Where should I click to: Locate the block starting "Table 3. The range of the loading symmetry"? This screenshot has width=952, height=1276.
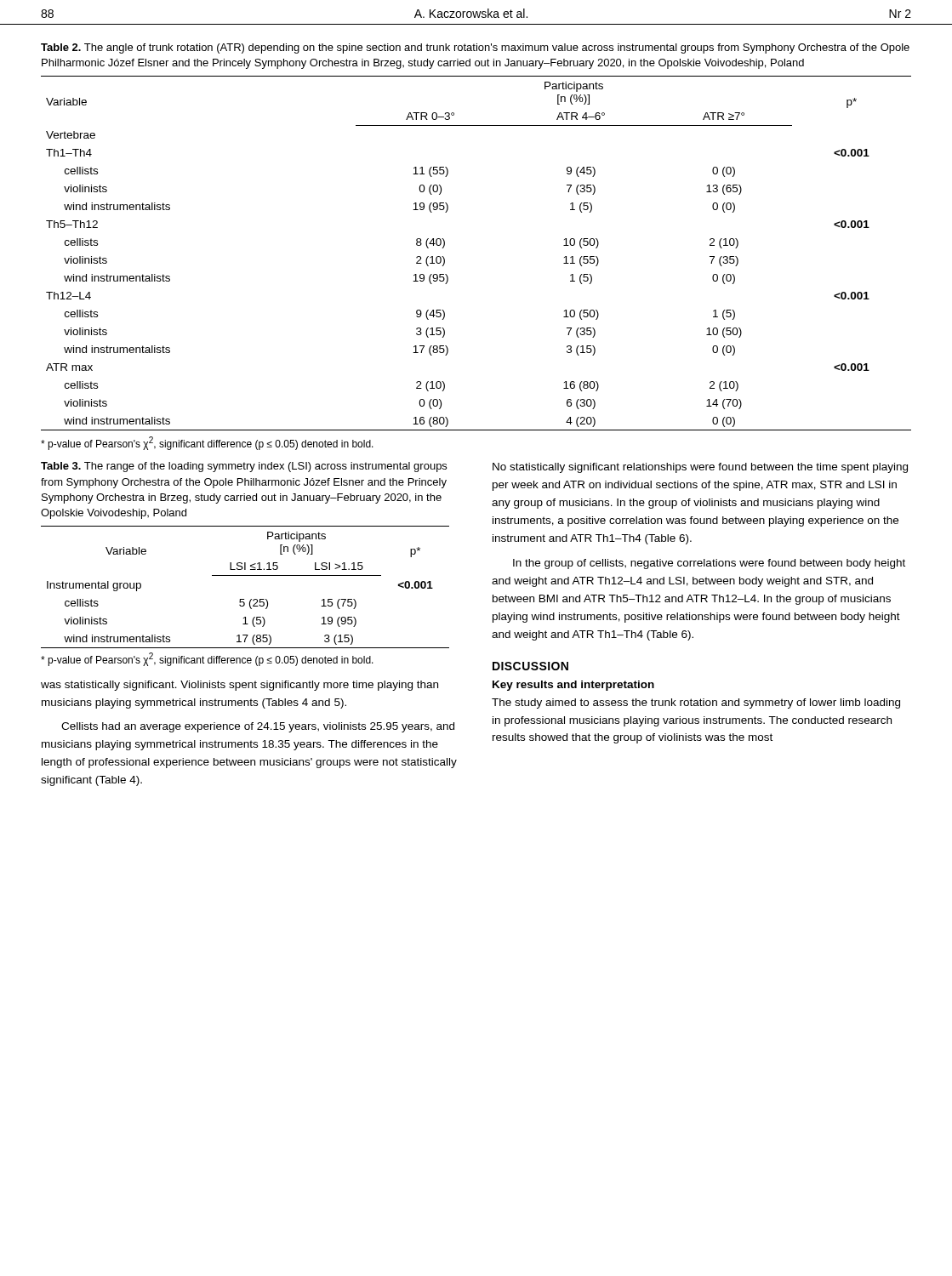(244, 489)
